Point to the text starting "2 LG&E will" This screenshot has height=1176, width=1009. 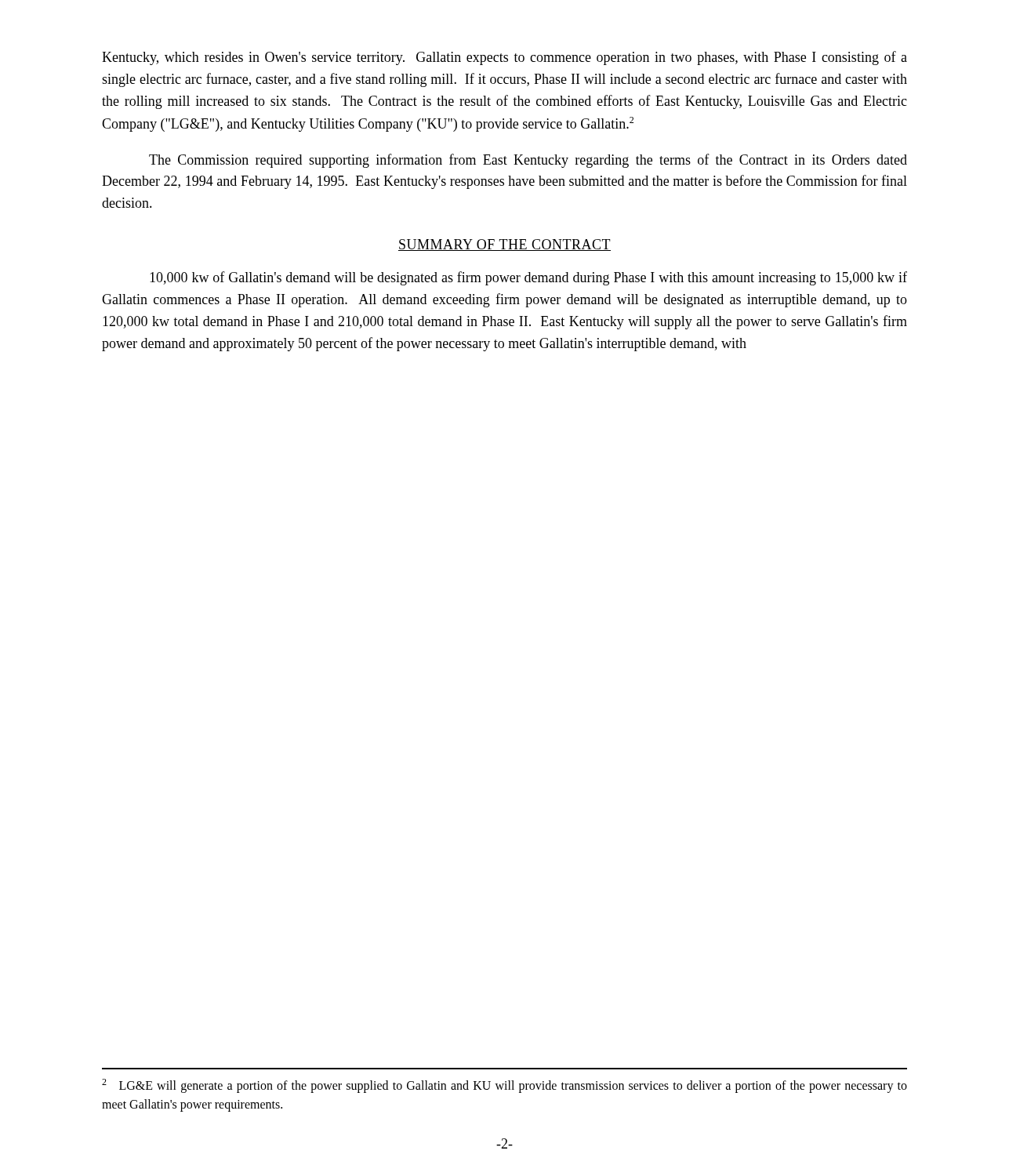click(504, 1094)
